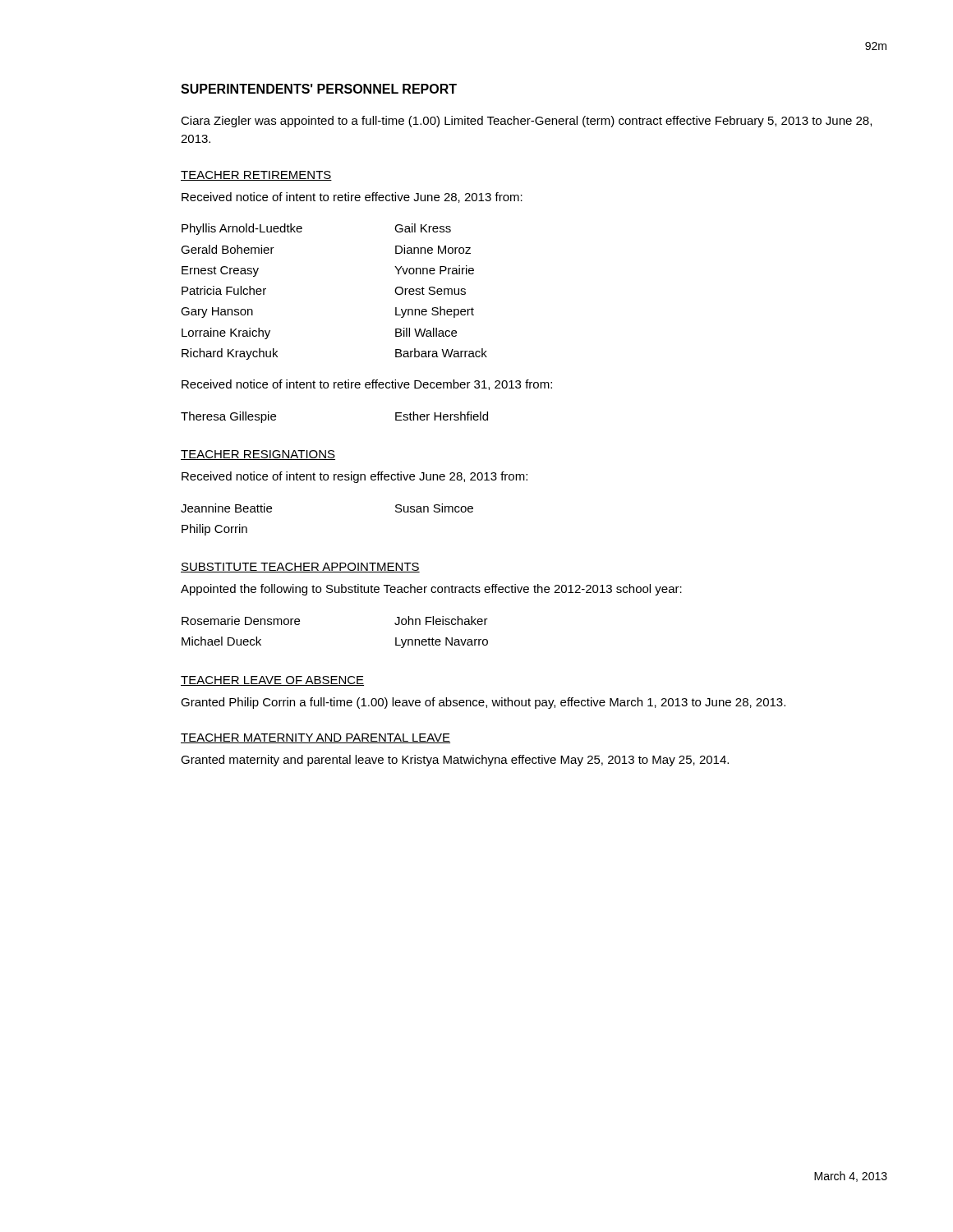Viewport: 953px width, 1232px height.
Task: Navigate to the passage starting "Bill Wallace"
Action: pos(426,332)
